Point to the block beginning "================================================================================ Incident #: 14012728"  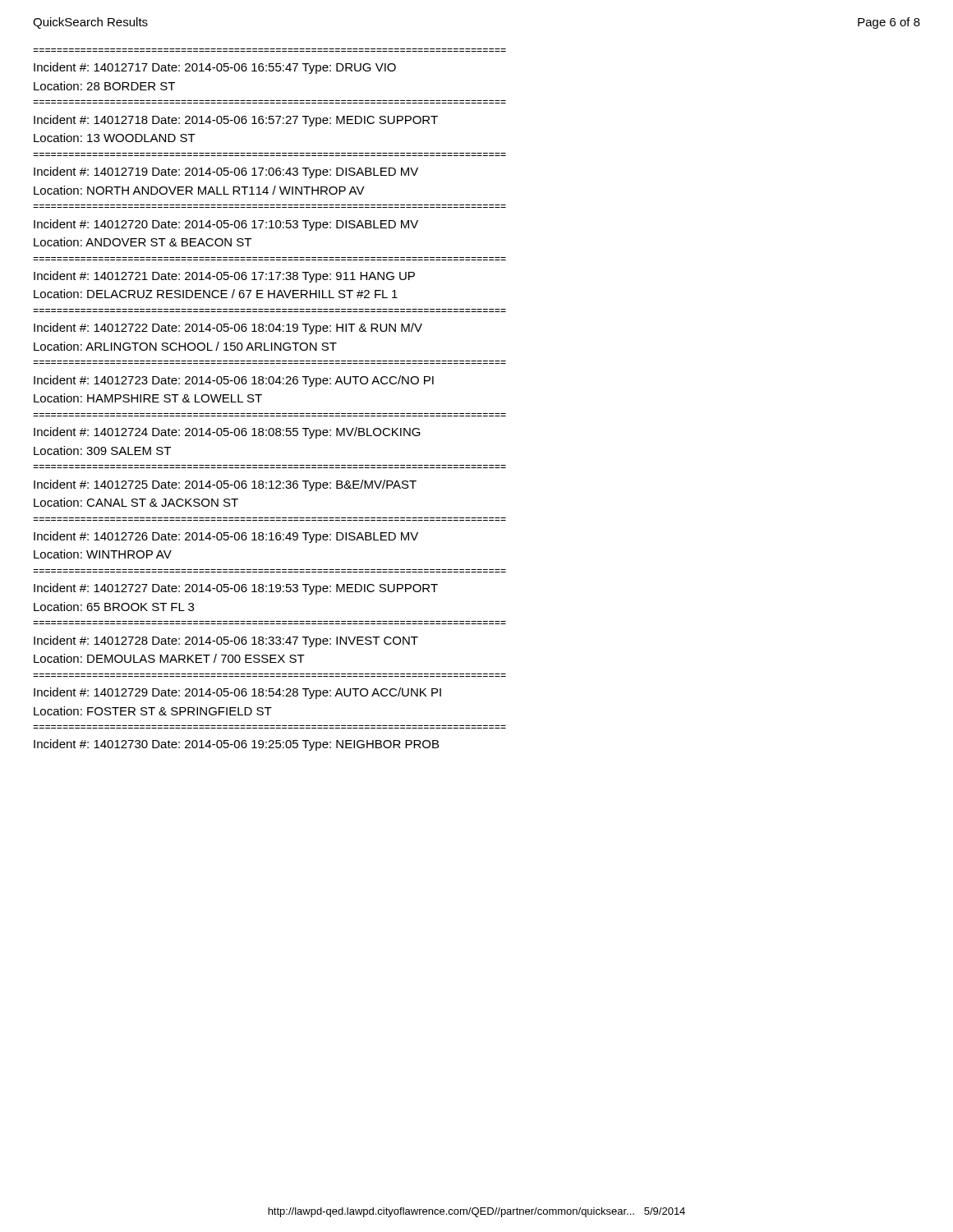click(x=226, y=641)
